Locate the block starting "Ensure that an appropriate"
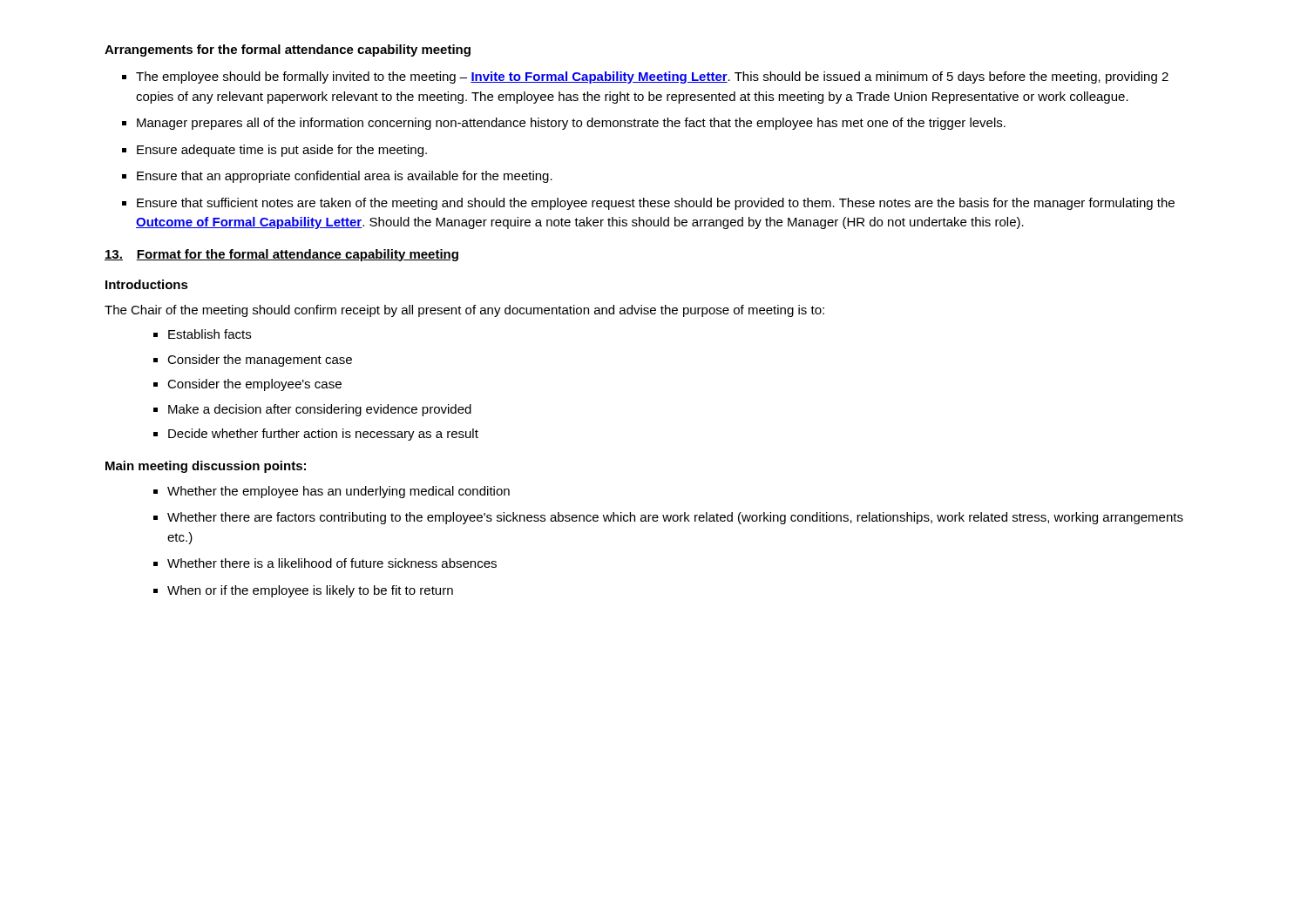The height and width of the screenshot is (924, 1307). point(337,177)
